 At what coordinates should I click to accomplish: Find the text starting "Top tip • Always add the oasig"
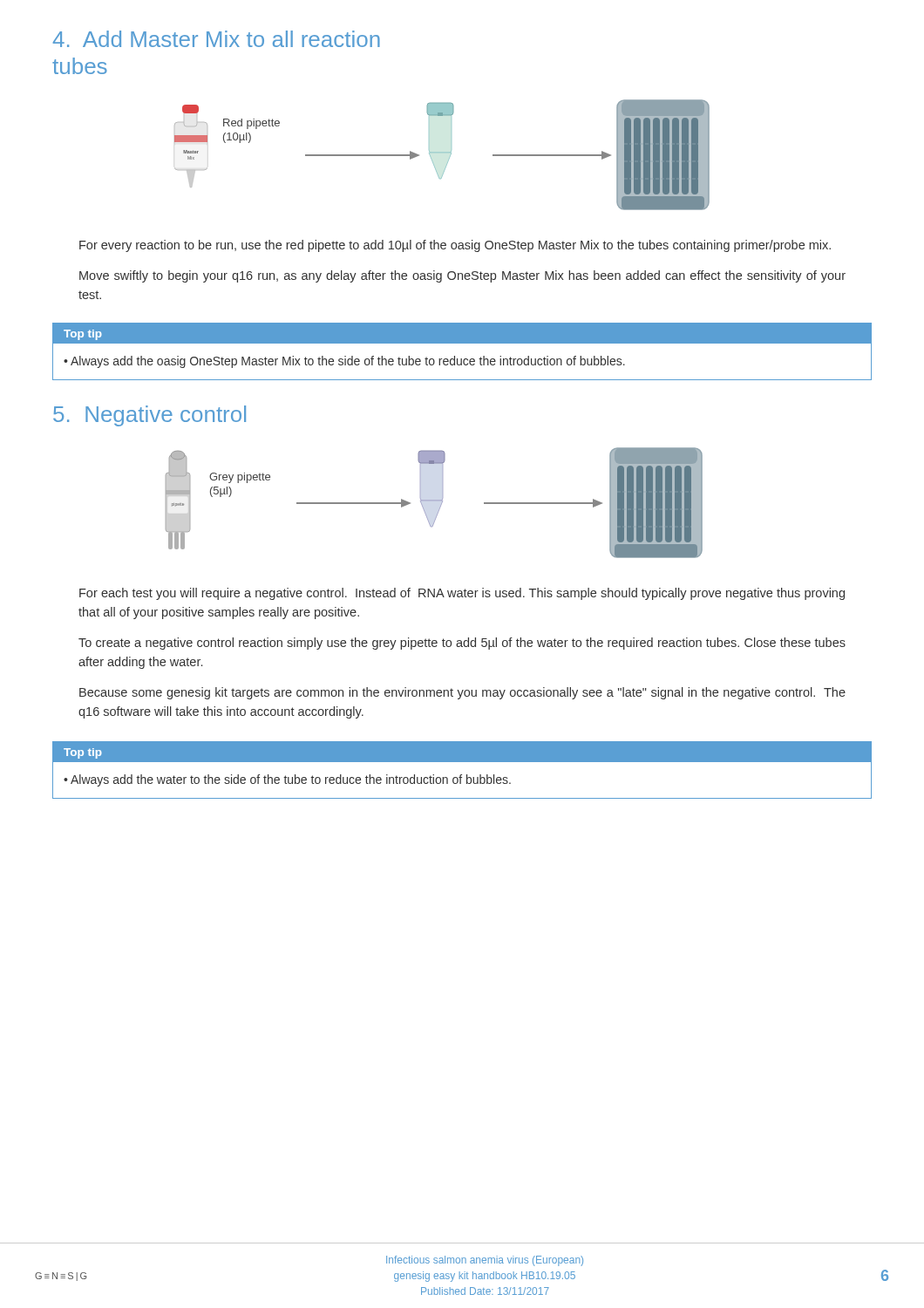(x=462, y=351)
